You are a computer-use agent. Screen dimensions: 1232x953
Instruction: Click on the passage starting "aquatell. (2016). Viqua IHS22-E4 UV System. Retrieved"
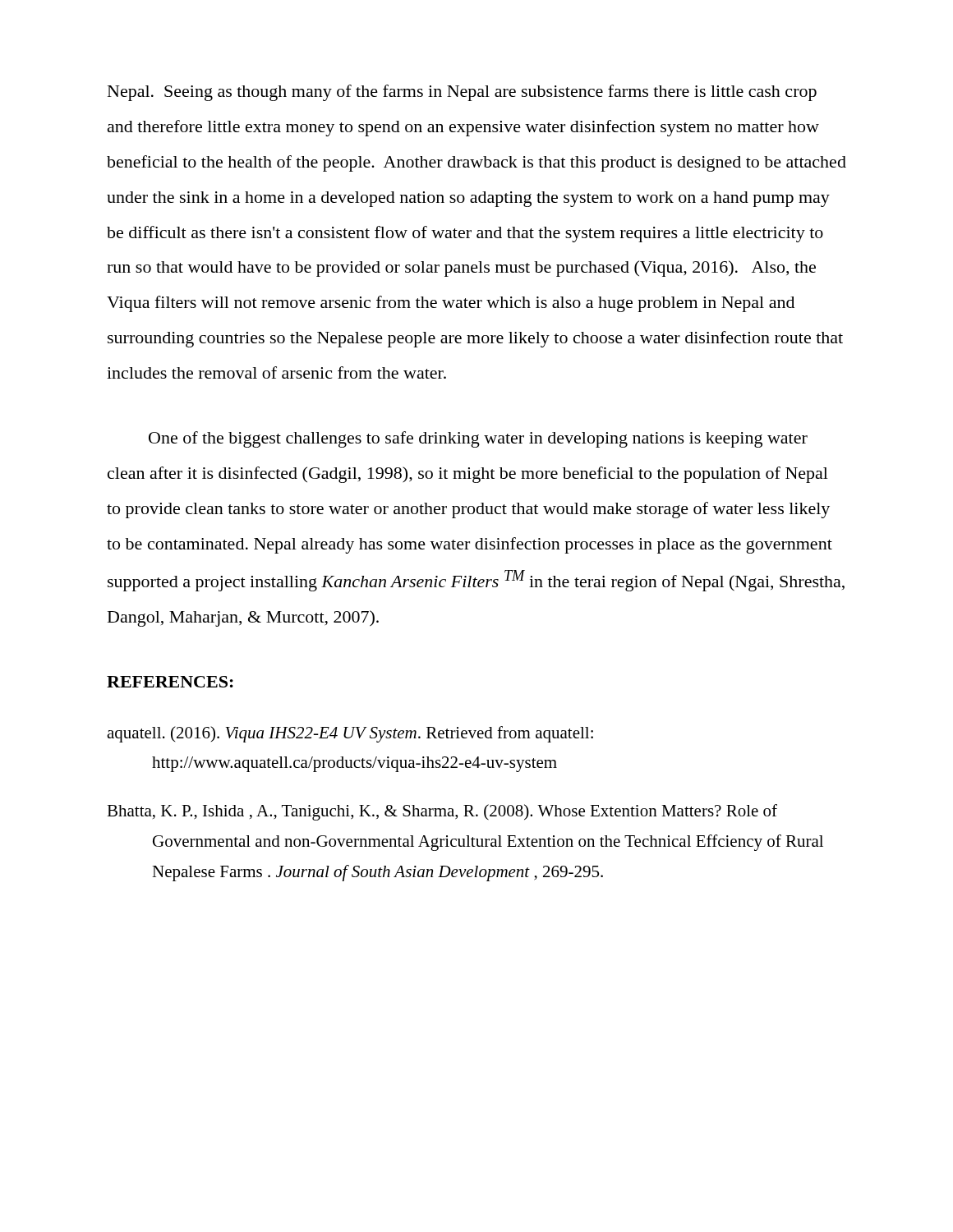(476, 748)
